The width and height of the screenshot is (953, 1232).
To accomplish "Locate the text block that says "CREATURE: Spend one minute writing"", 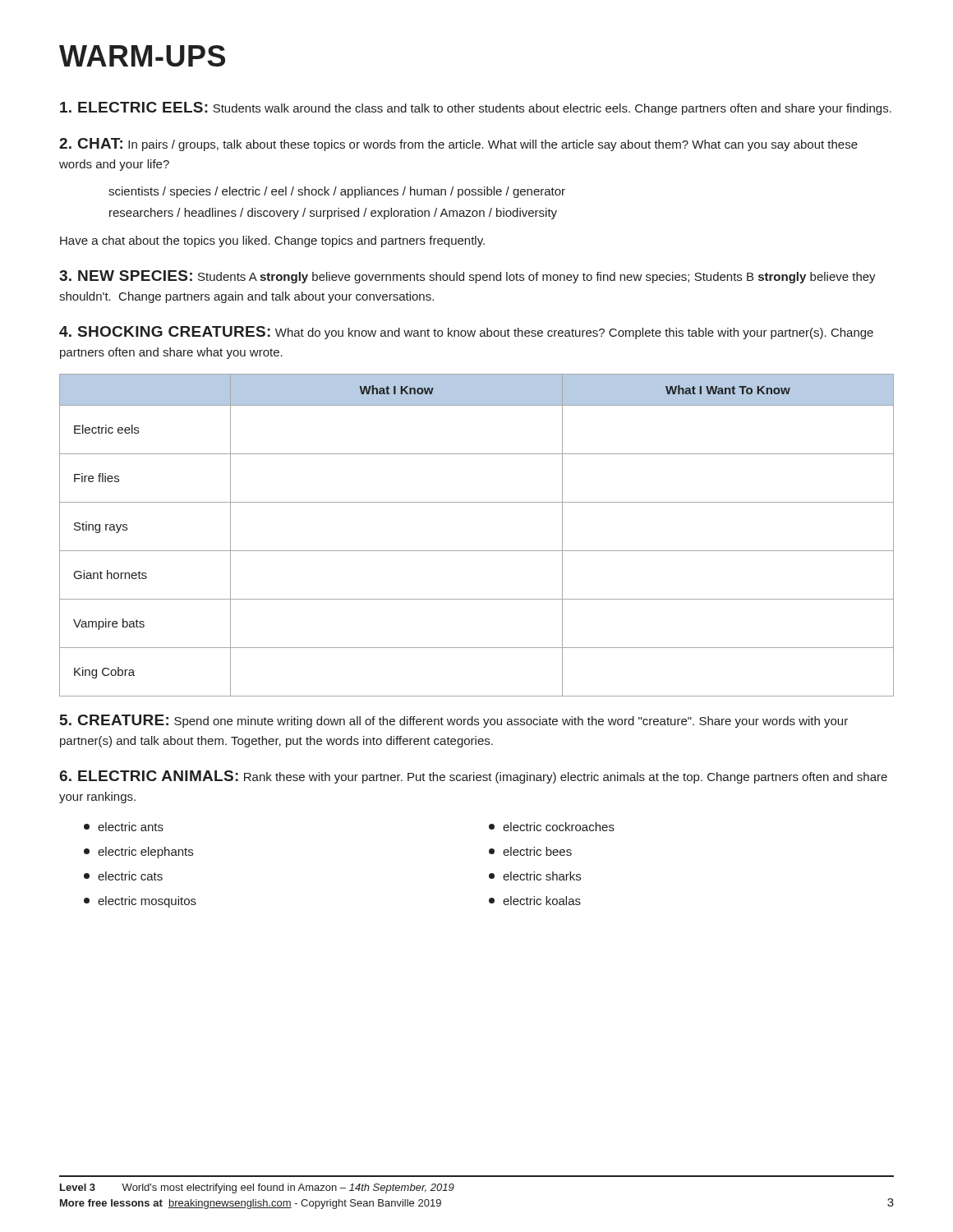I will coord(454,729).
